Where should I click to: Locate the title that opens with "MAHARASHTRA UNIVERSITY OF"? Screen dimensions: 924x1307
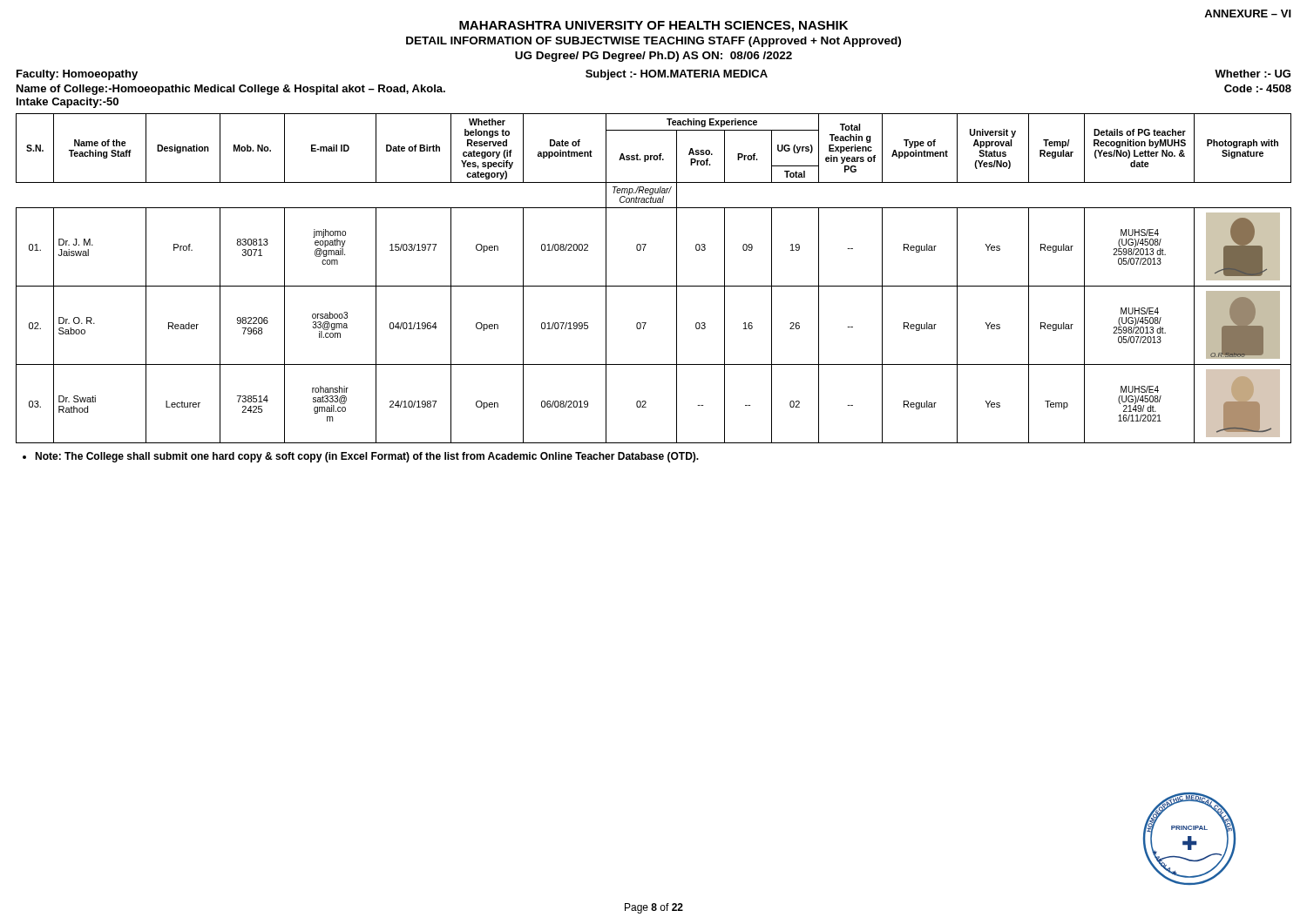coord(654,25)
